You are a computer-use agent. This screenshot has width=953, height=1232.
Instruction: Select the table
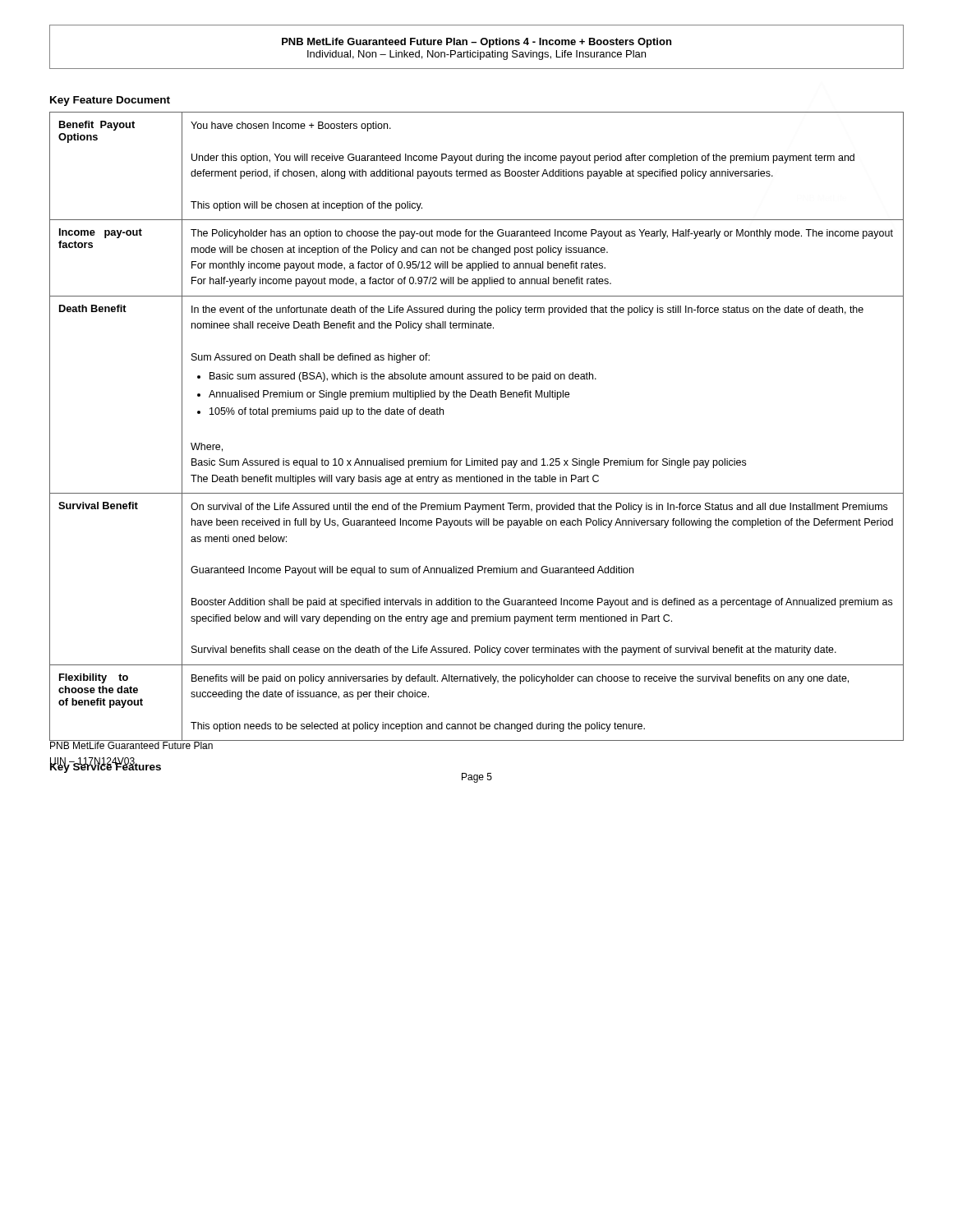[x=476, y=426]
